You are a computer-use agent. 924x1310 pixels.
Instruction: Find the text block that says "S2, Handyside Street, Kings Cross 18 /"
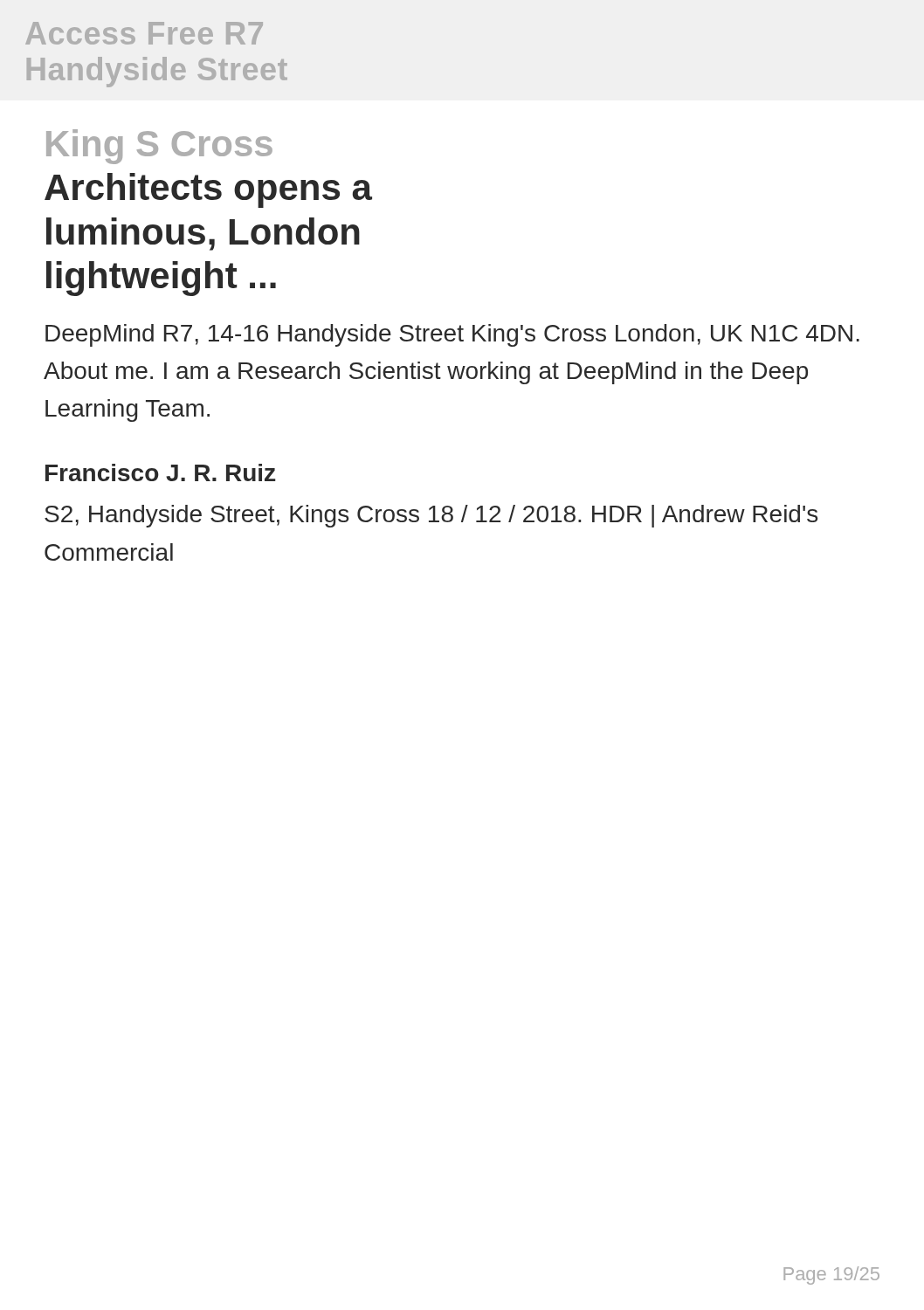(x=431, y=533)
